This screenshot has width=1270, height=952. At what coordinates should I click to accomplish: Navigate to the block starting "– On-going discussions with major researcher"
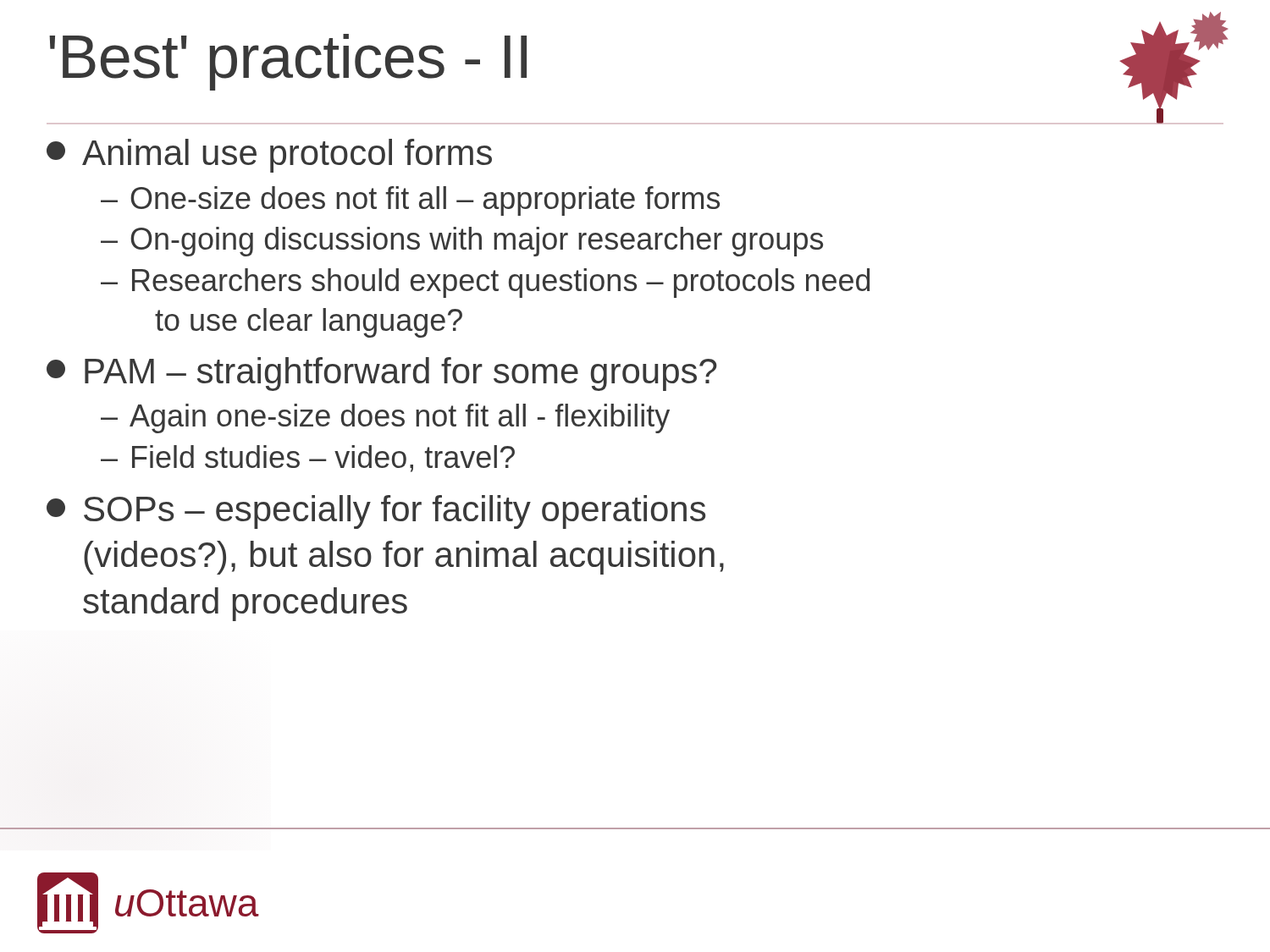click(x=462, y=240)
